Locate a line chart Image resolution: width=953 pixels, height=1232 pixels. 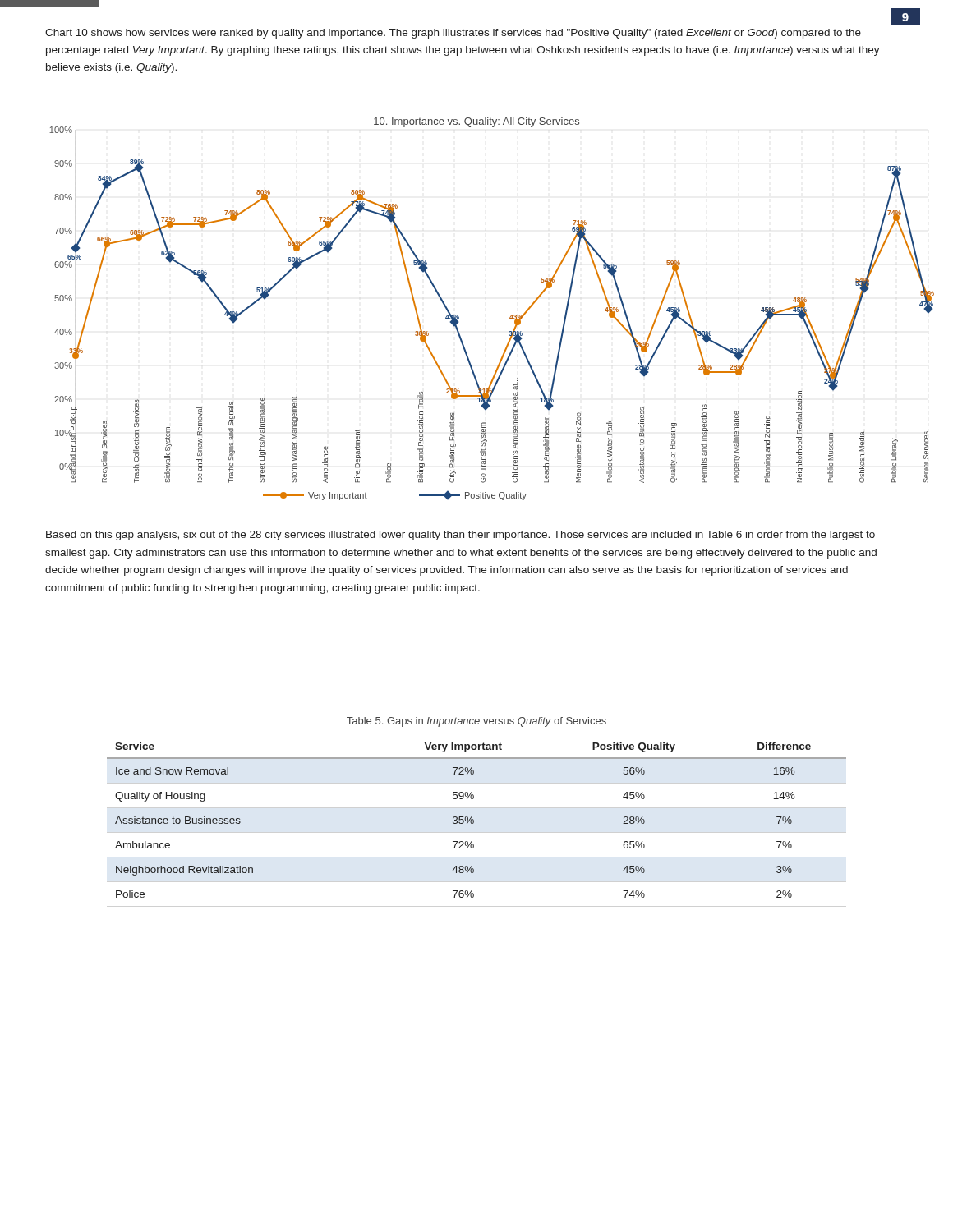pyautogui.click(x=476, y=319)
